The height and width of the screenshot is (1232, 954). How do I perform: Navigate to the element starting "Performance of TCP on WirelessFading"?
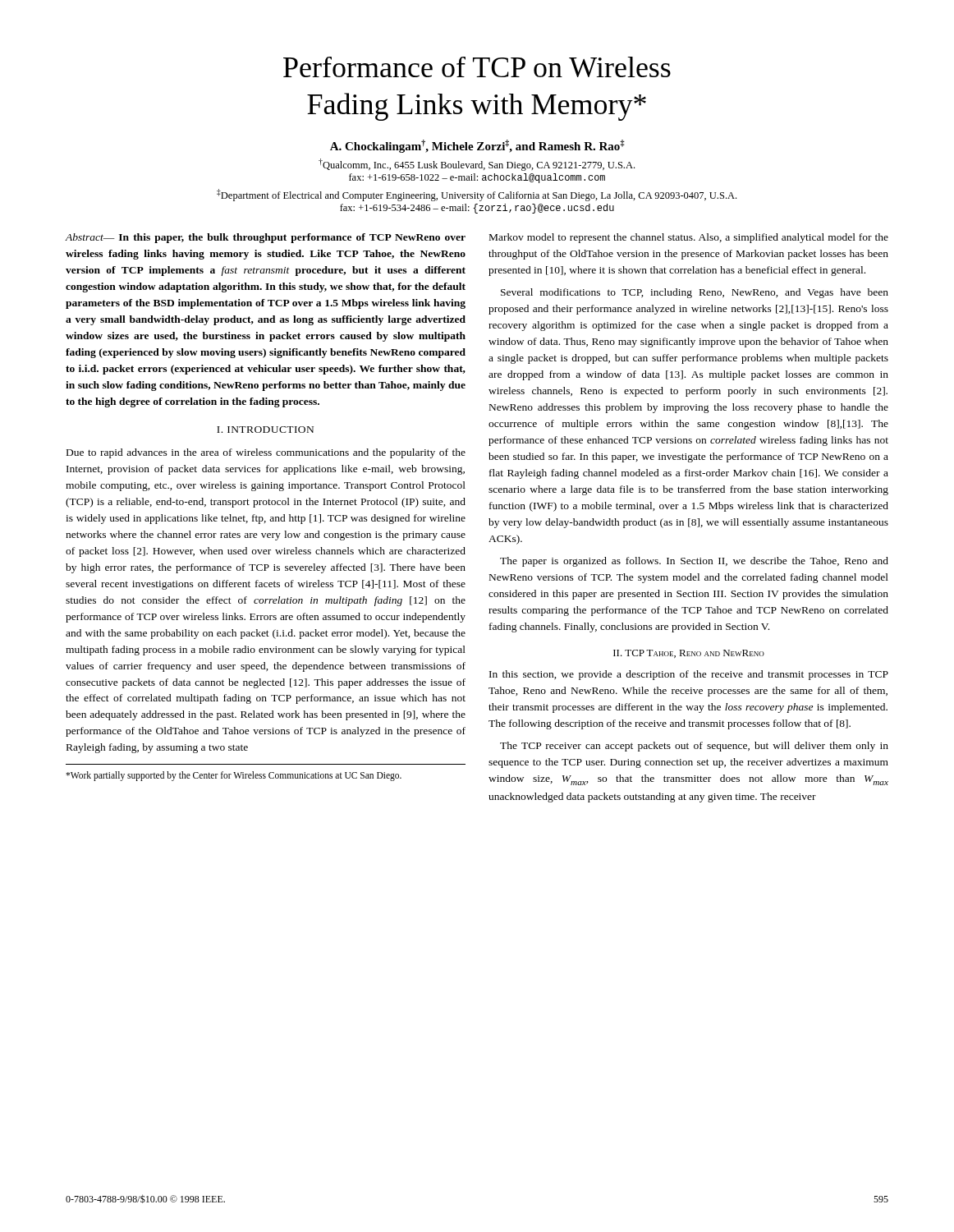click(x=477, y=86)
